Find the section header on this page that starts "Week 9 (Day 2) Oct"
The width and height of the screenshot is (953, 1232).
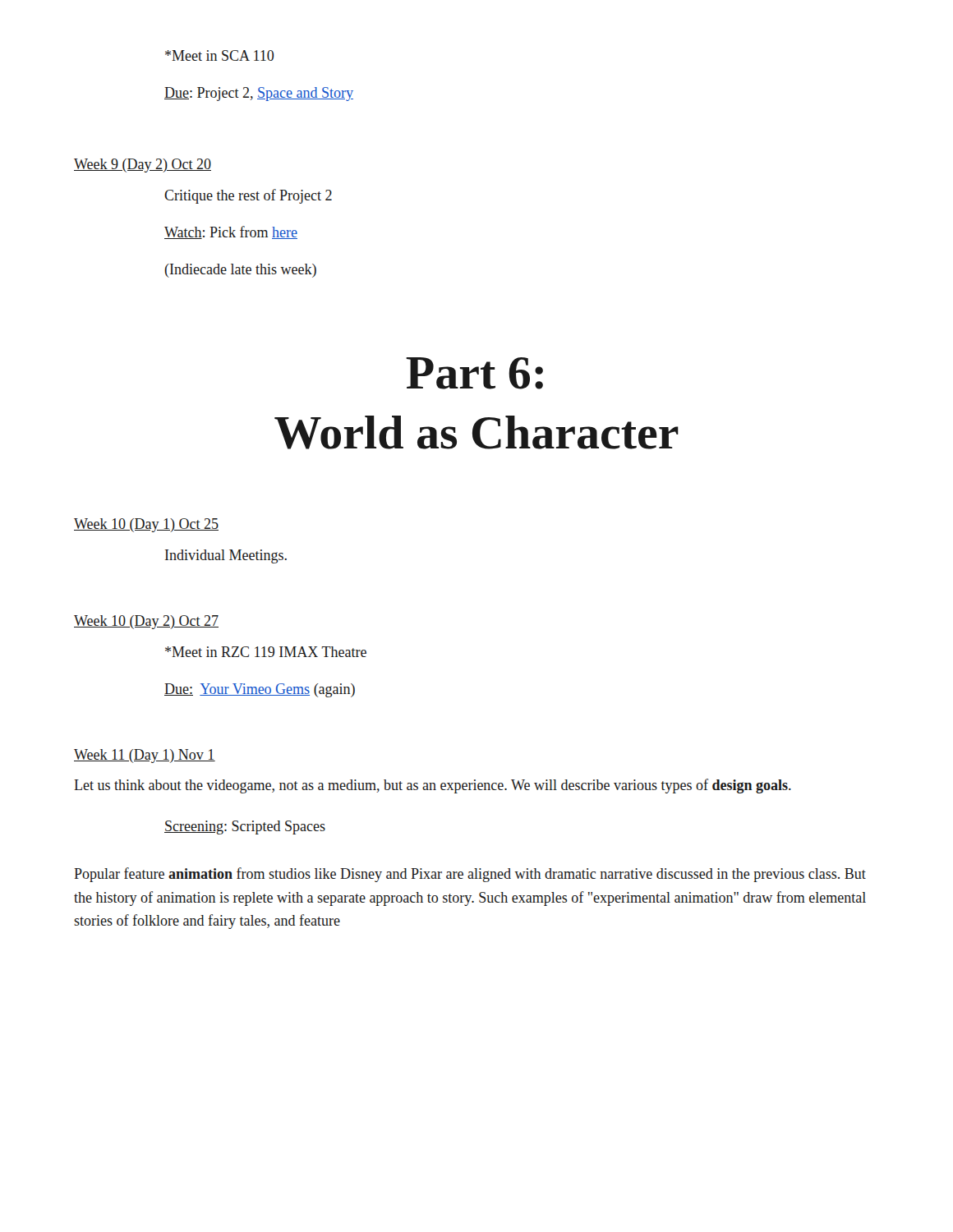coord(143,165)
